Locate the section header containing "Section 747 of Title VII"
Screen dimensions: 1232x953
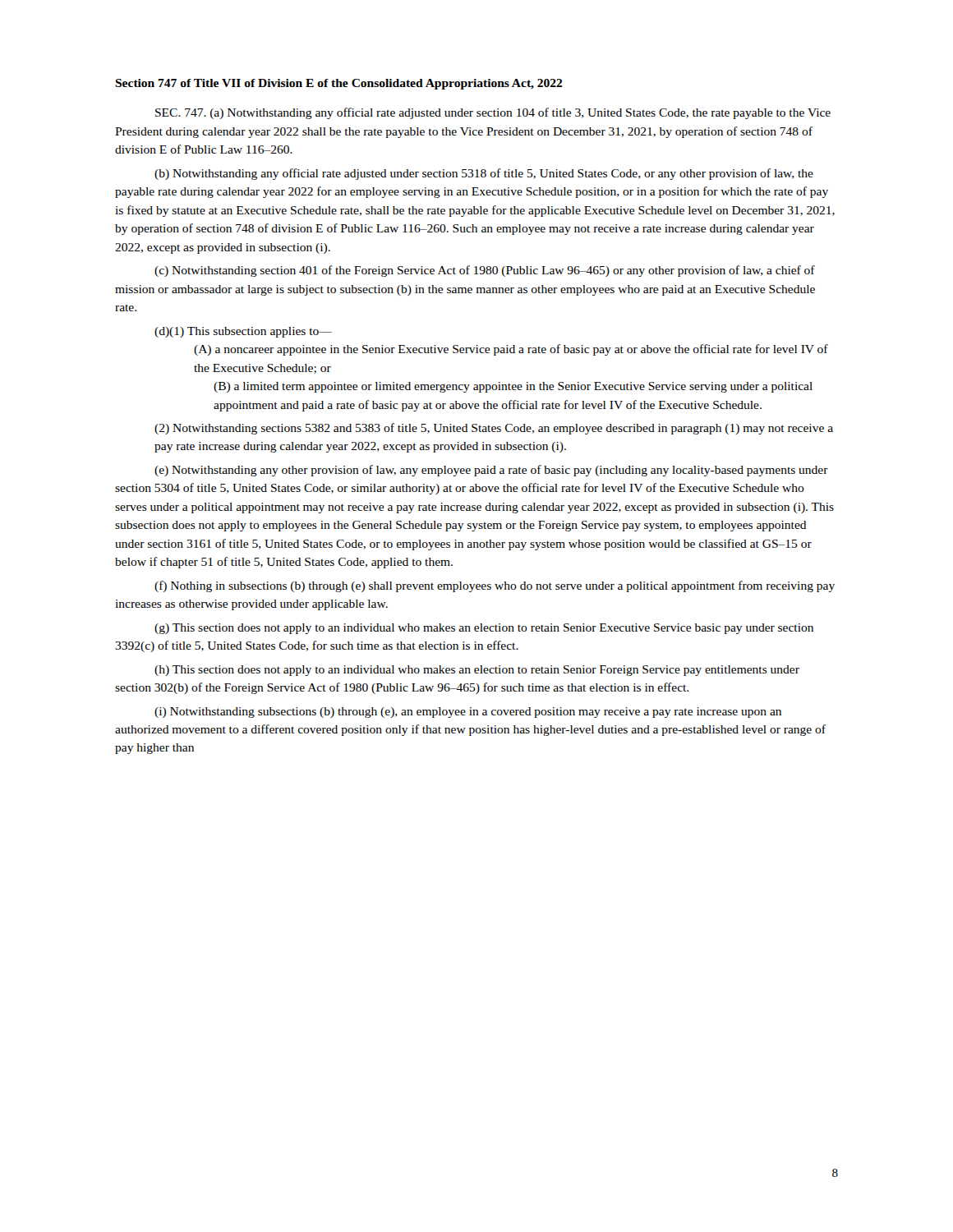pyautogui.click(x=339, y=83)
